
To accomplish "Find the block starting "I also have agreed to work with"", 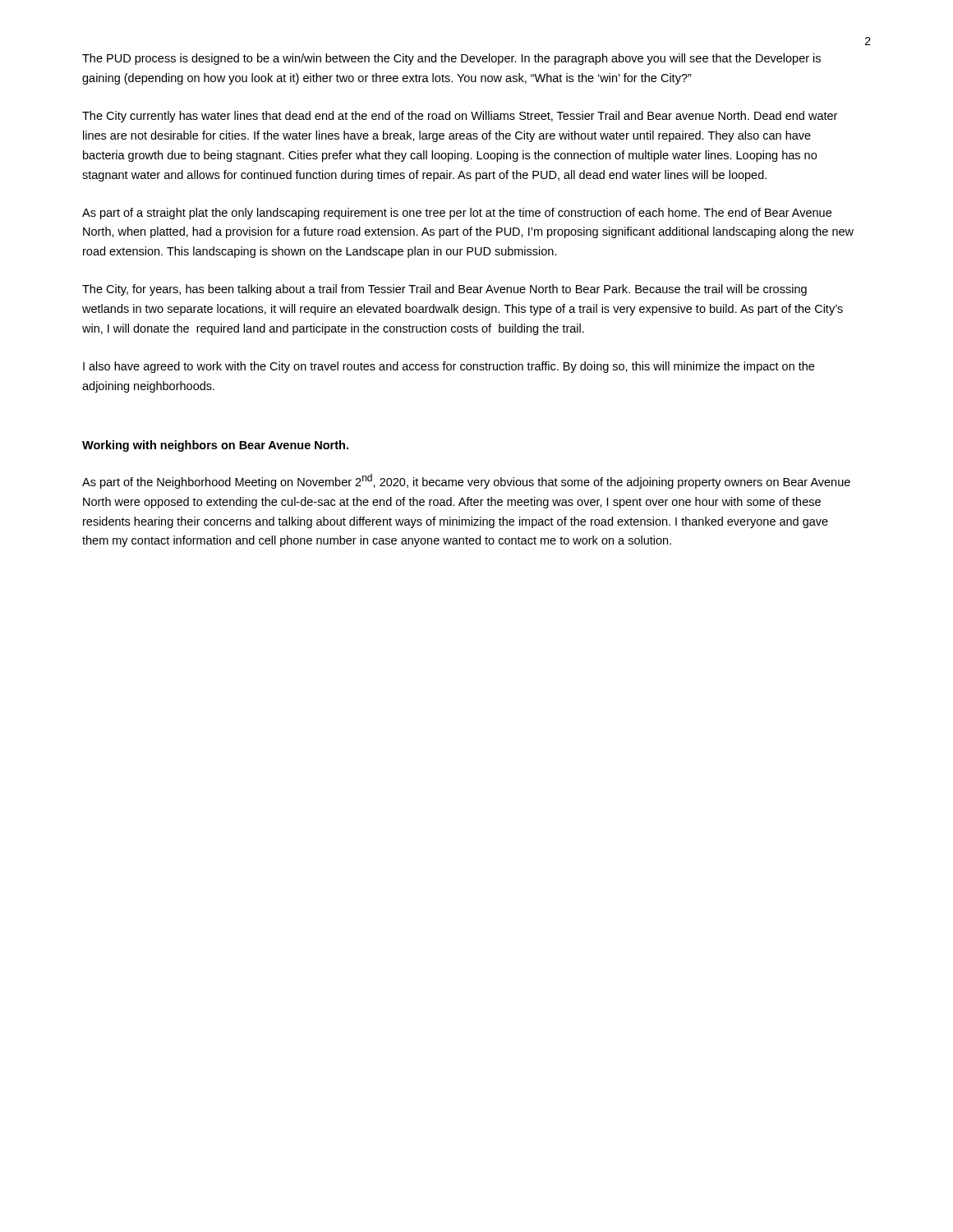I will tap(449, 376).
